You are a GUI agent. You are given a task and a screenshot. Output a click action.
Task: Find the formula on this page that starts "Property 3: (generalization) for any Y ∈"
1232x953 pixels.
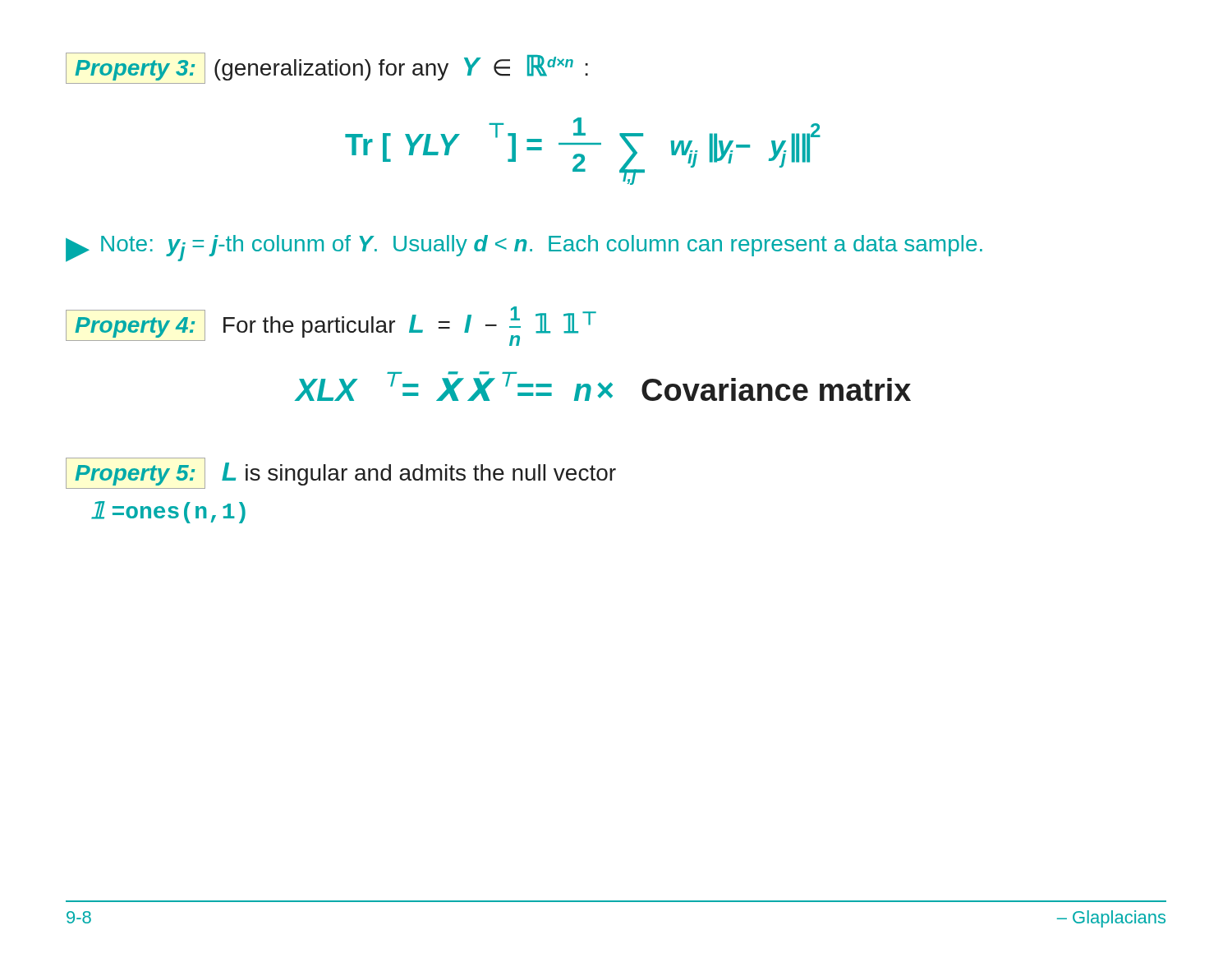pos(616,120)
